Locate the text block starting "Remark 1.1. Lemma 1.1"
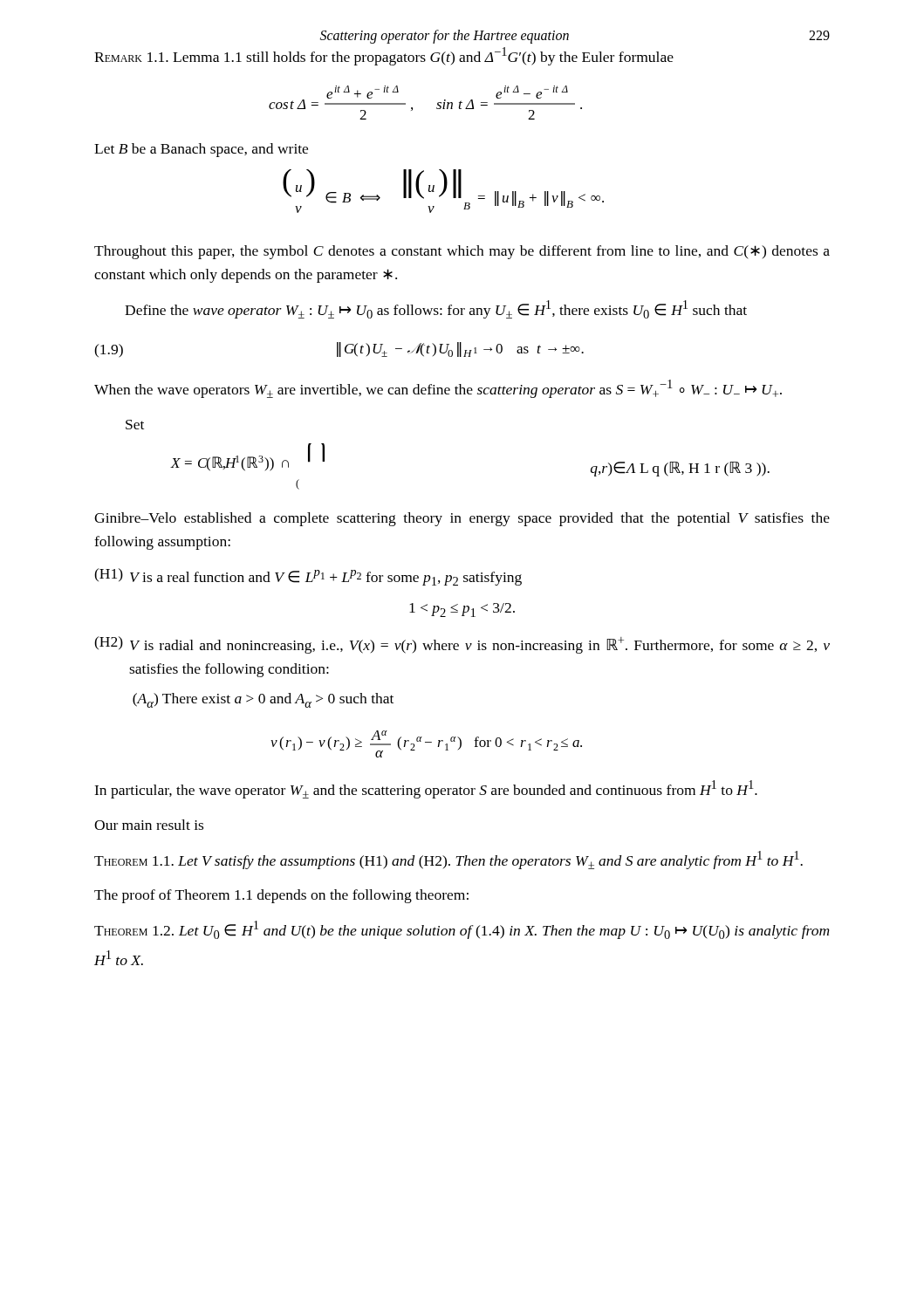The height and width of the screenshot is (1309, 924). (384, 55)
